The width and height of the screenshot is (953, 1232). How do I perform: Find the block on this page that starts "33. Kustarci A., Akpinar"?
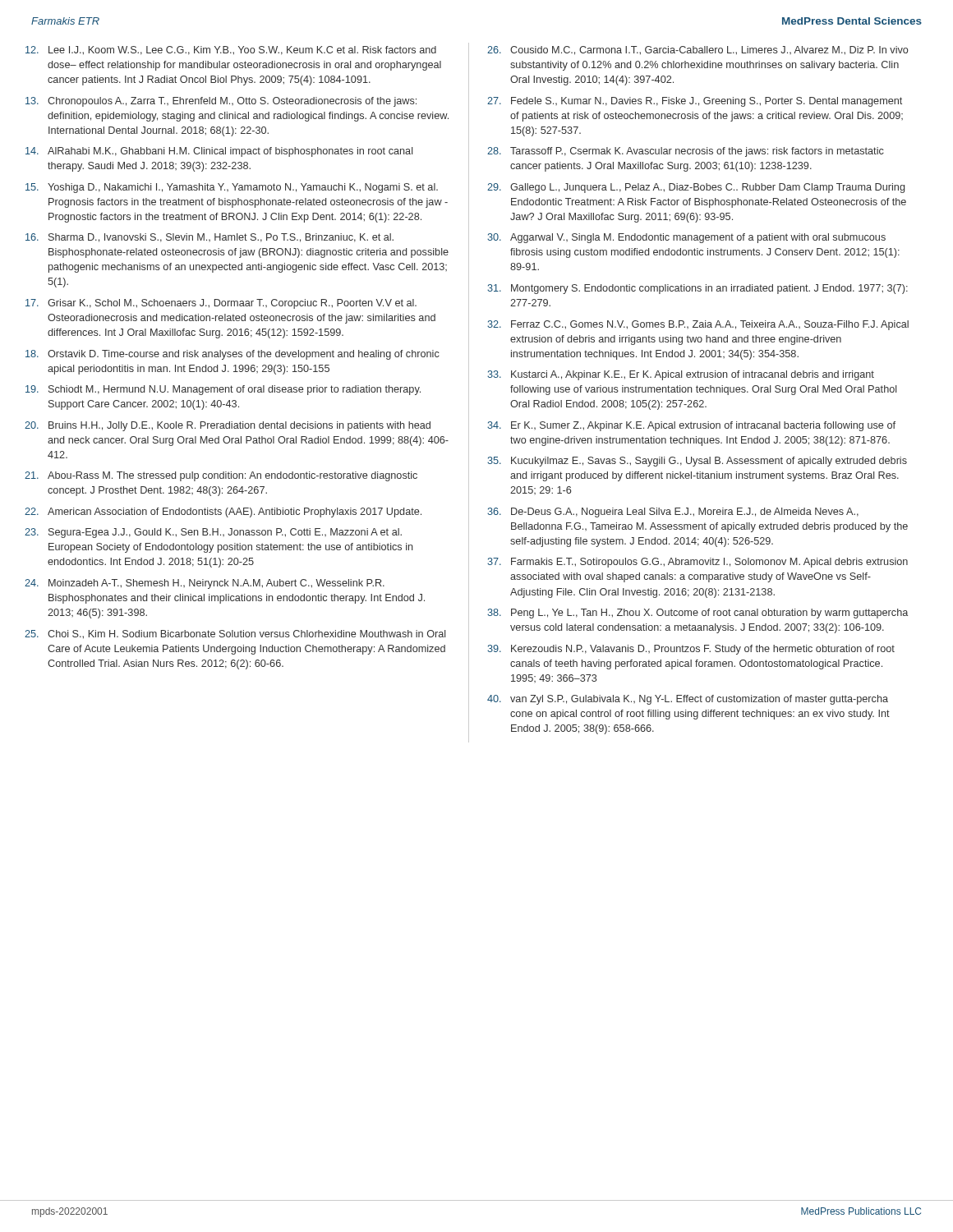700,389
